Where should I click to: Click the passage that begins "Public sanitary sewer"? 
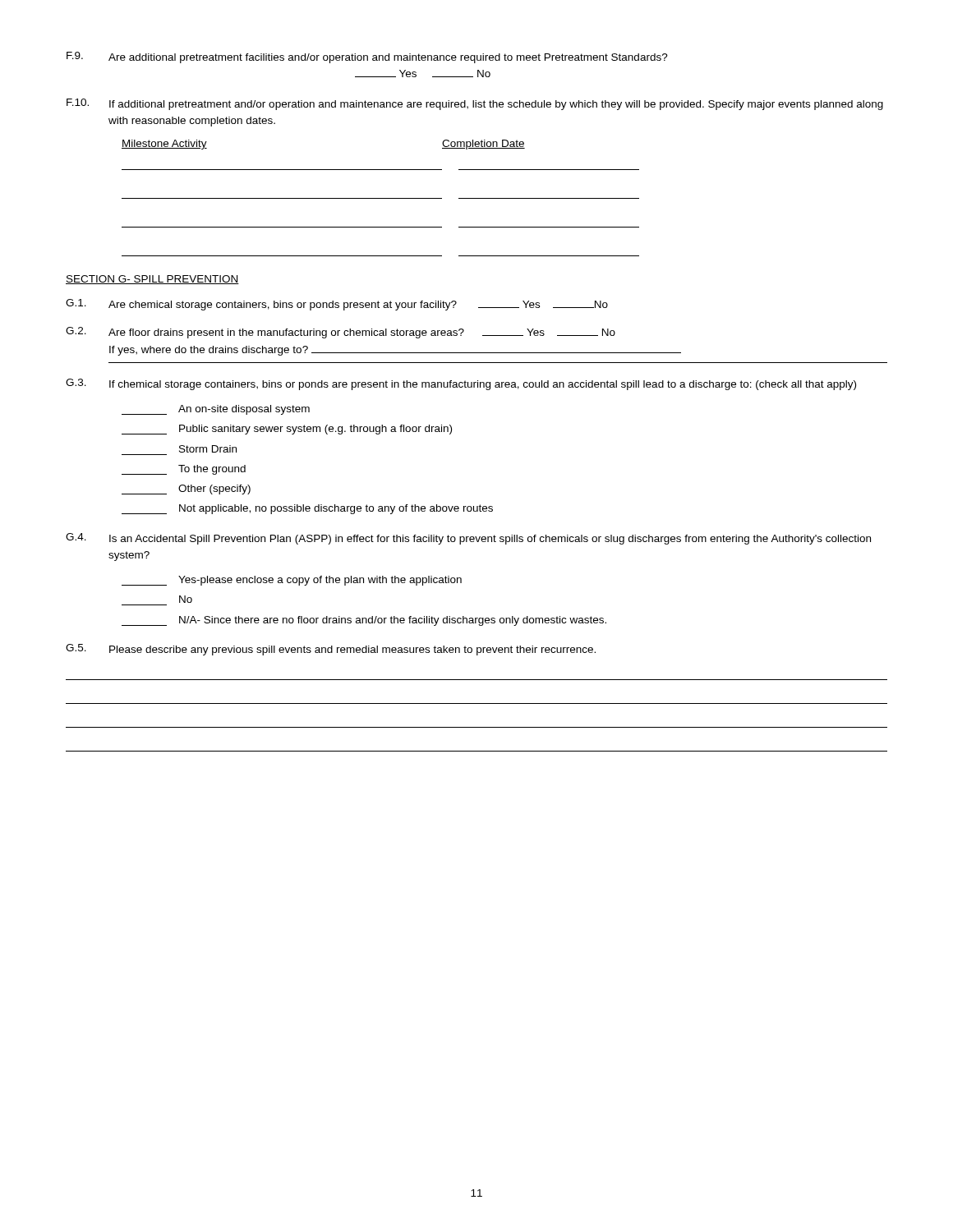tap(287, 429)
